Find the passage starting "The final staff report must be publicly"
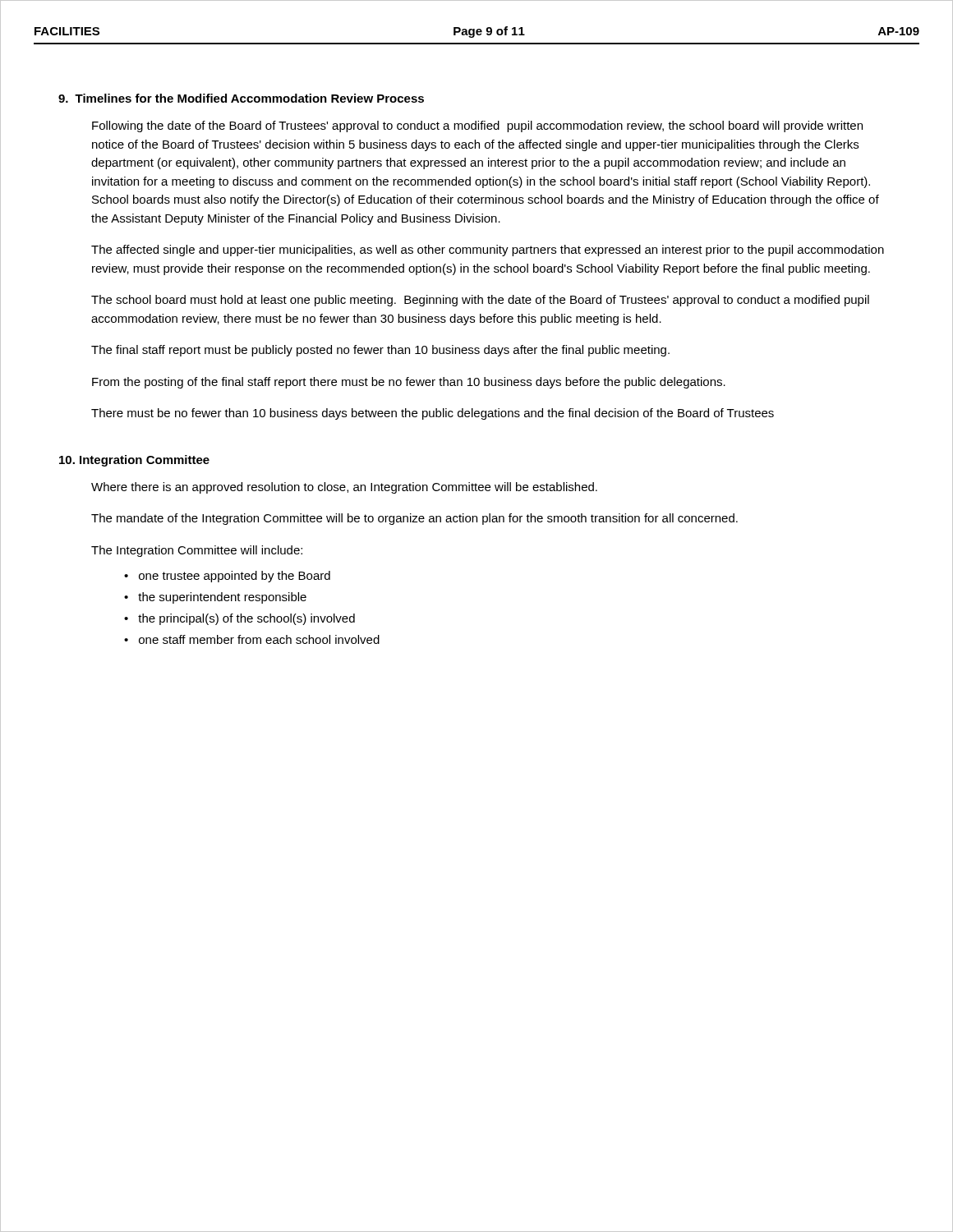Image resolution: width=953 pixels, height=1232 pixels. (x=381, y=349)
